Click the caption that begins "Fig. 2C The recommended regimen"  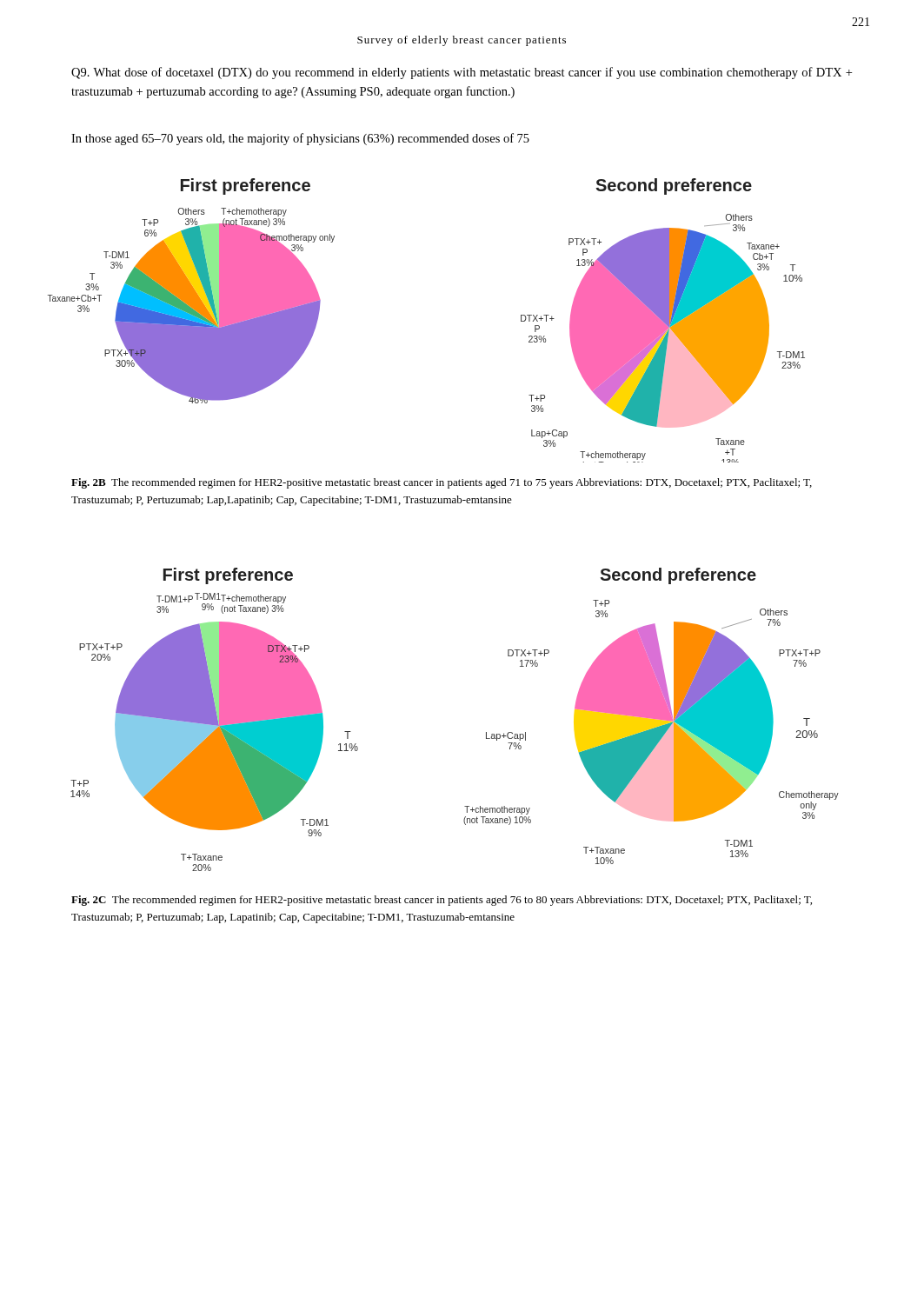click(442, 908)
